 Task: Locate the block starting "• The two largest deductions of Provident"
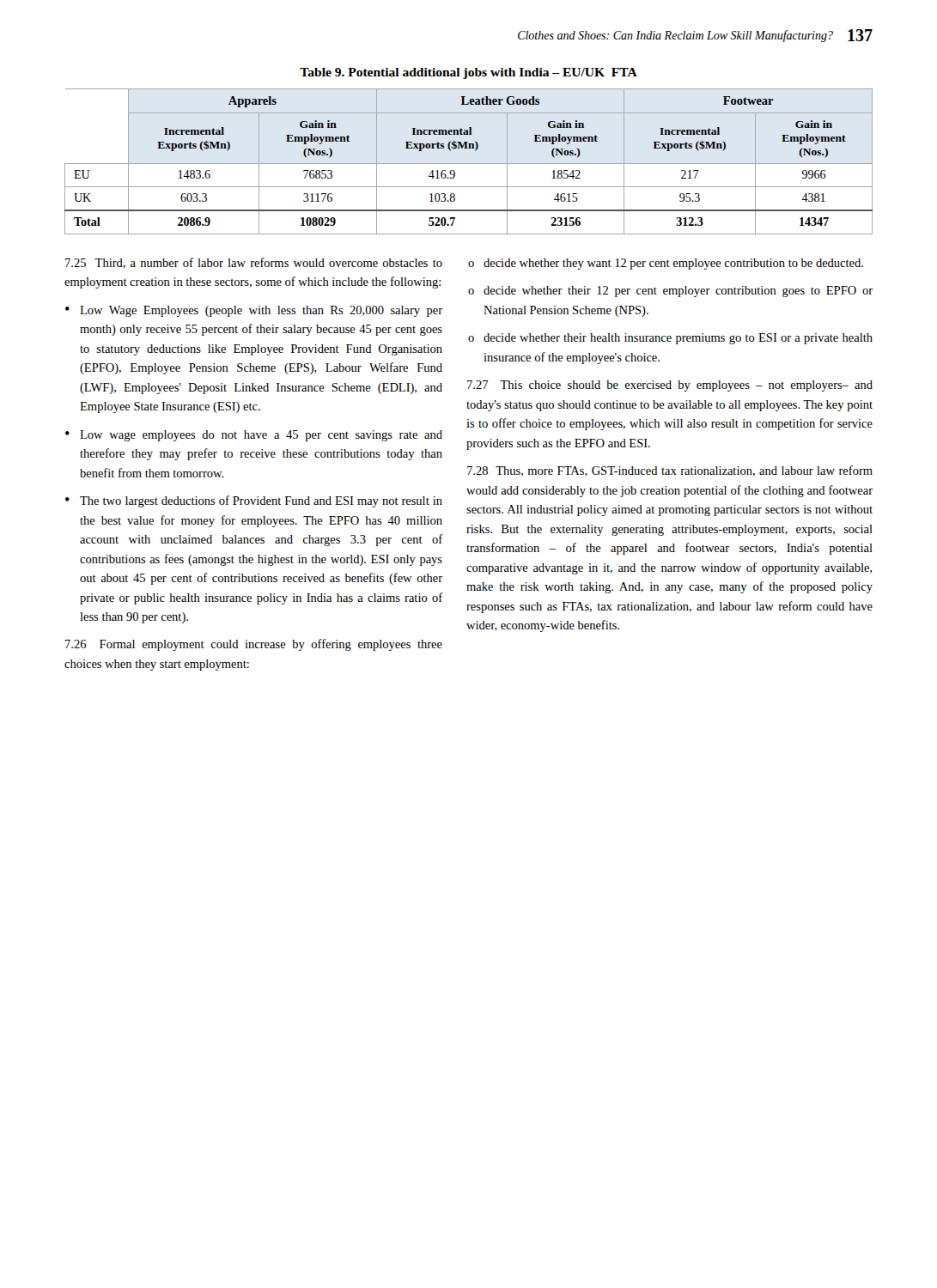coord(253,559)
